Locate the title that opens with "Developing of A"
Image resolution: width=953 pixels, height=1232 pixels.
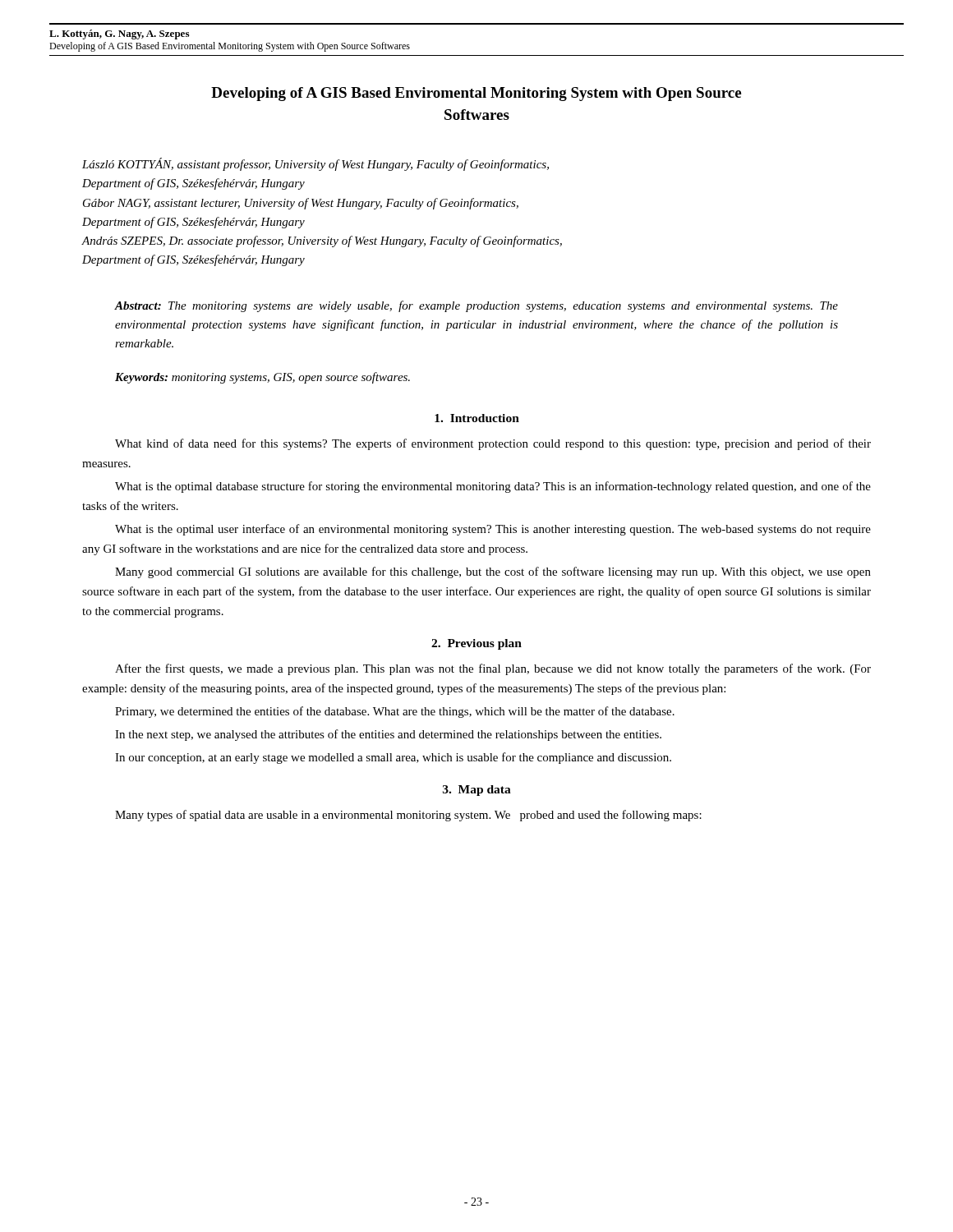[476, 103]
